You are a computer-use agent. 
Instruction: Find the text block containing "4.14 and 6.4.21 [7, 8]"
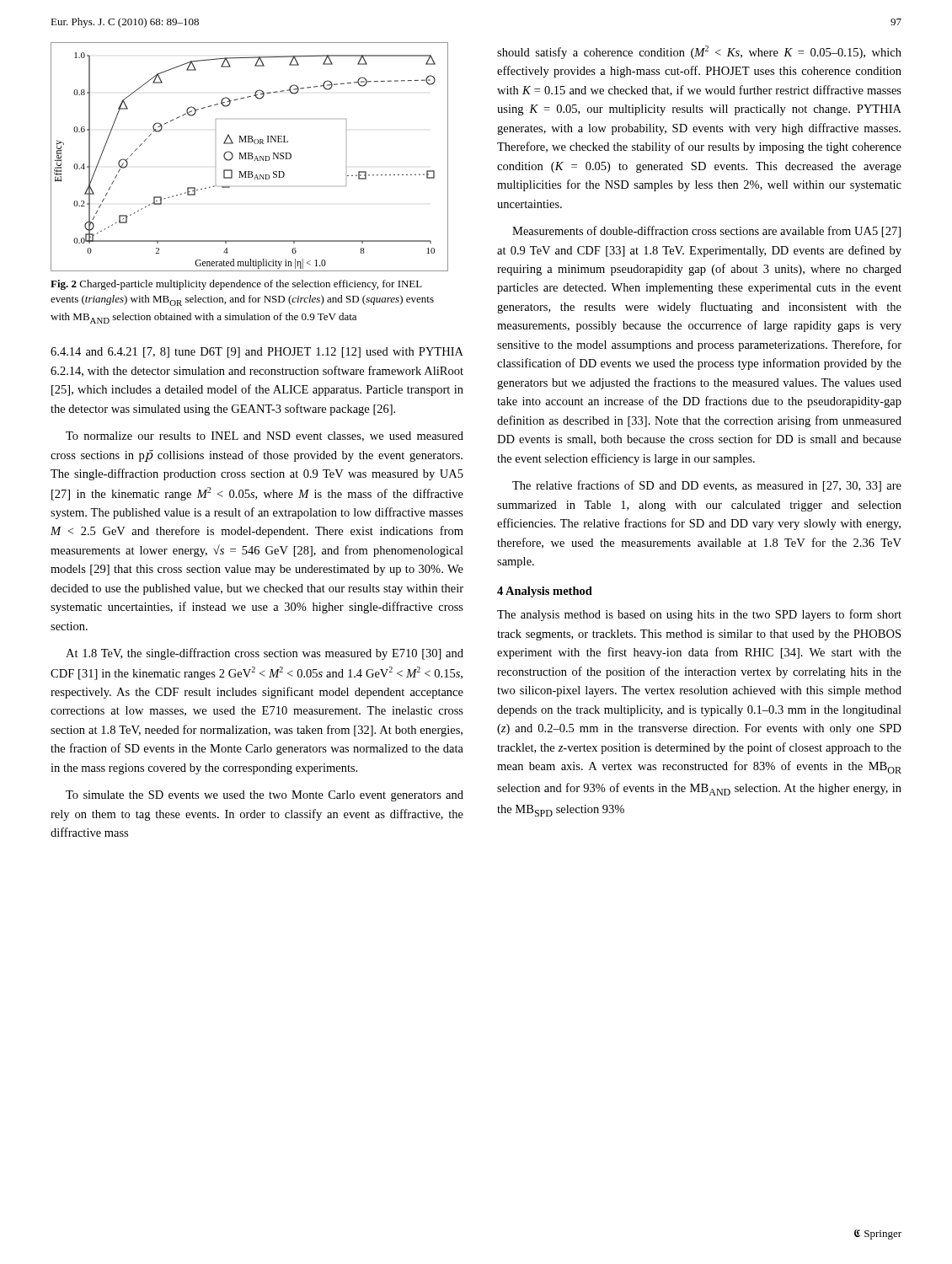[257, 380]
